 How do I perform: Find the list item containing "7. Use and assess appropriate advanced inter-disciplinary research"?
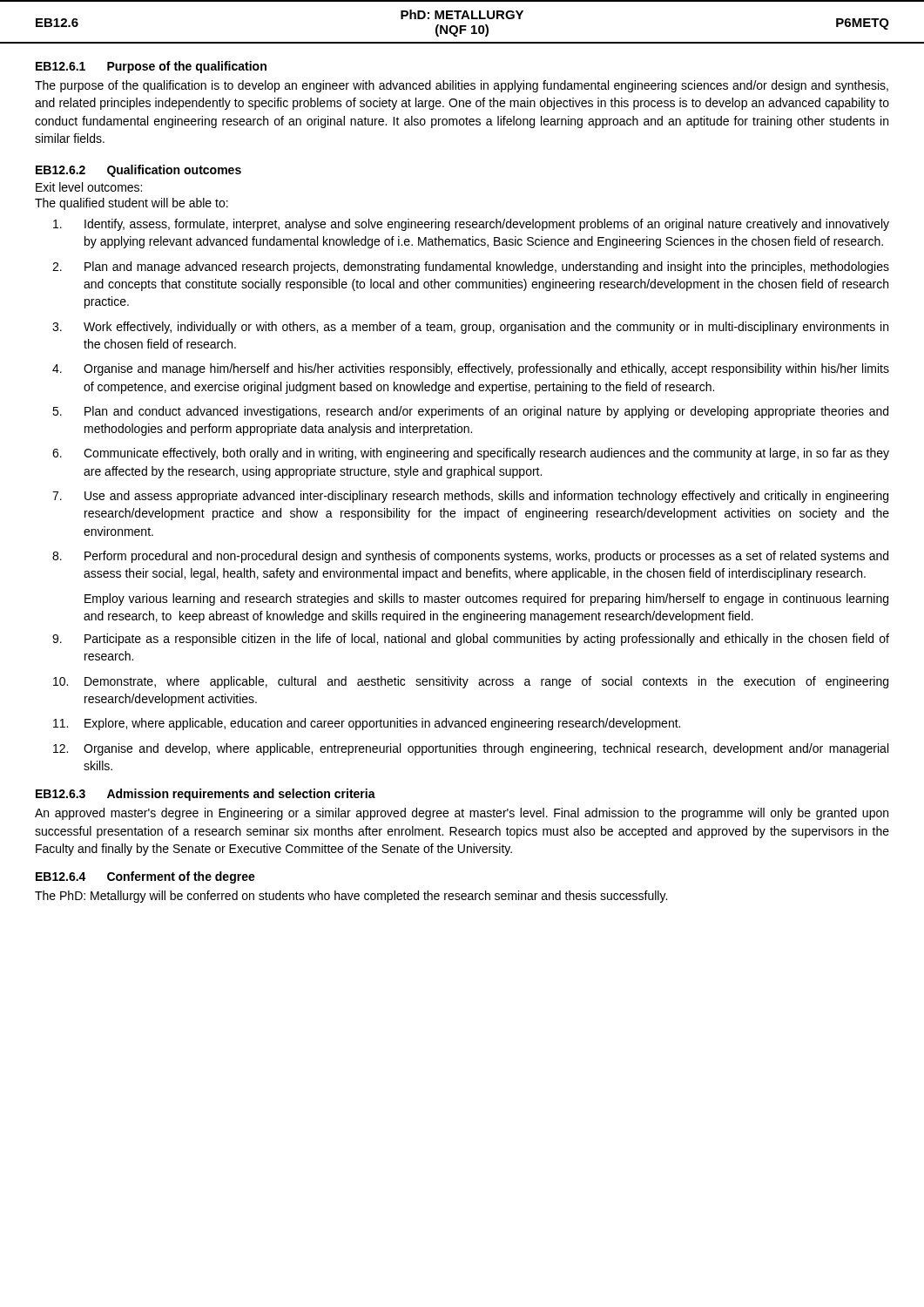[462, 514]
